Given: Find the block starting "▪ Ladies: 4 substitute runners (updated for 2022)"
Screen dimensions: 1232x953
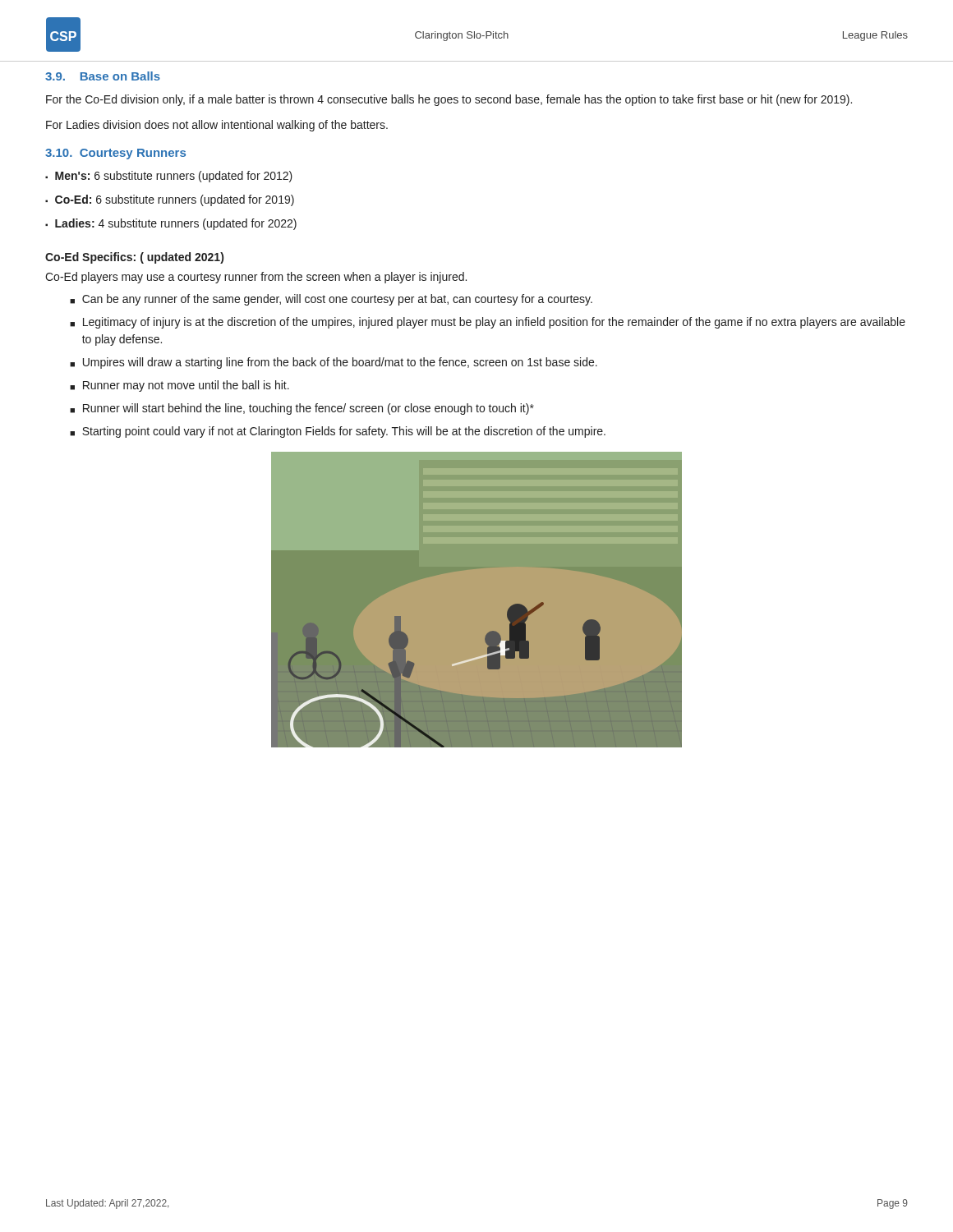Looking at the screenshot, I should 171,224.
